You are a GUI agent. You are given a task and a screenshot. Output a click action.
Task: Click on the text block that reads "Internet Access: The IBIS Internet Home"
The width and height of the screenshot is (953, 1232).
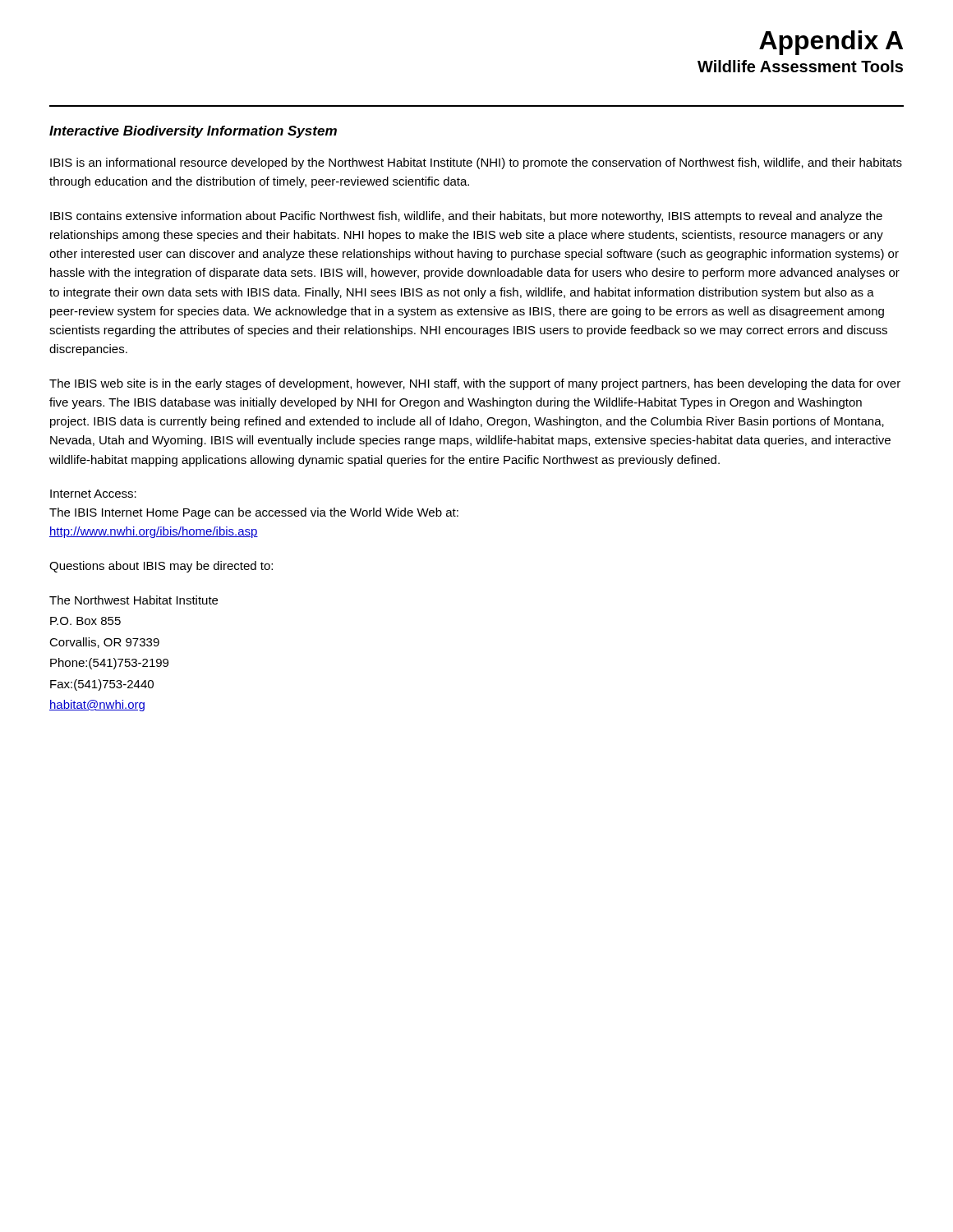254,512
